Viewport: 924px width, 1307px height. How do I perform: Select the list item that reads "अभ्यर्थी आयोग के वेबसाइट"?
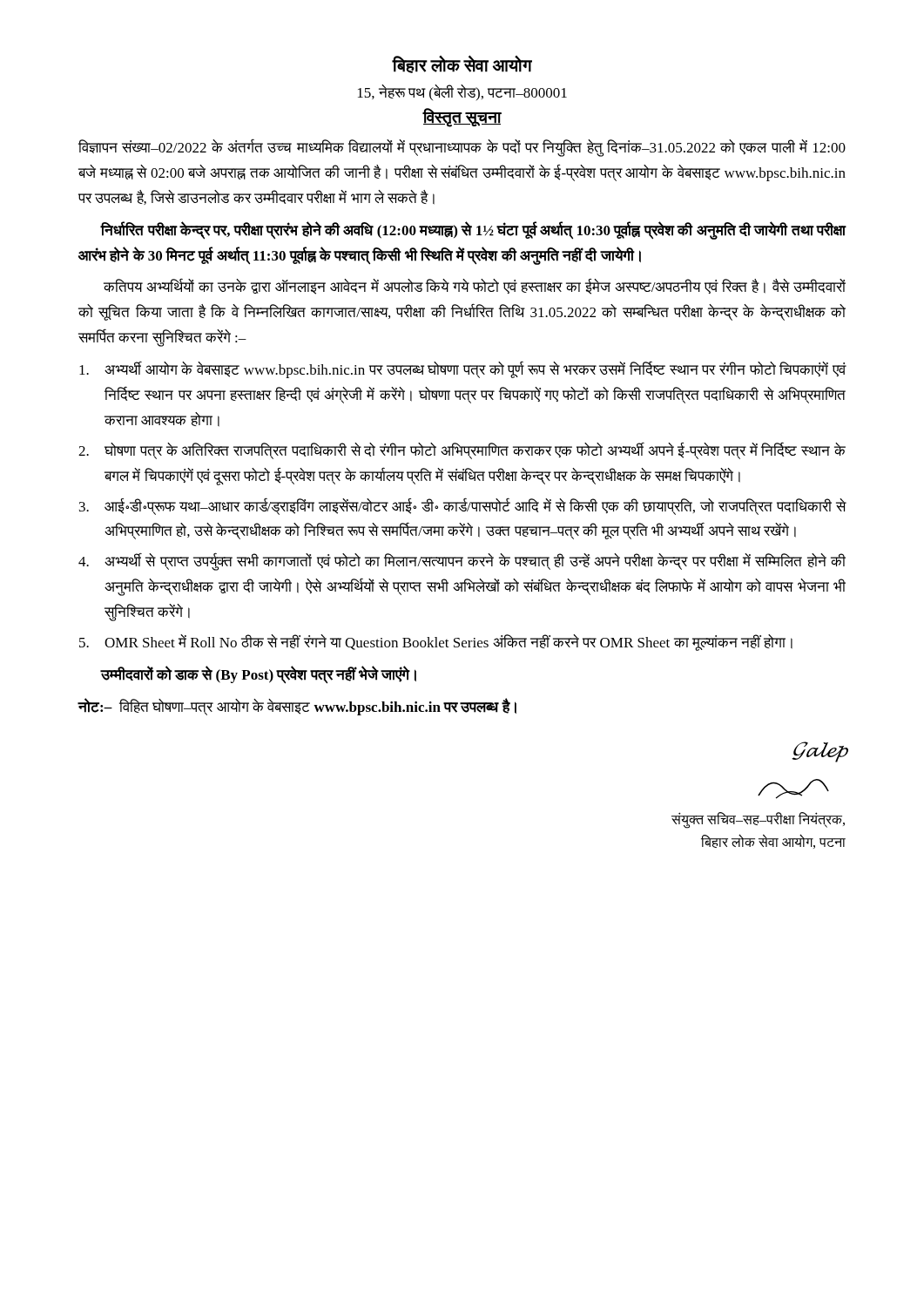462,396
